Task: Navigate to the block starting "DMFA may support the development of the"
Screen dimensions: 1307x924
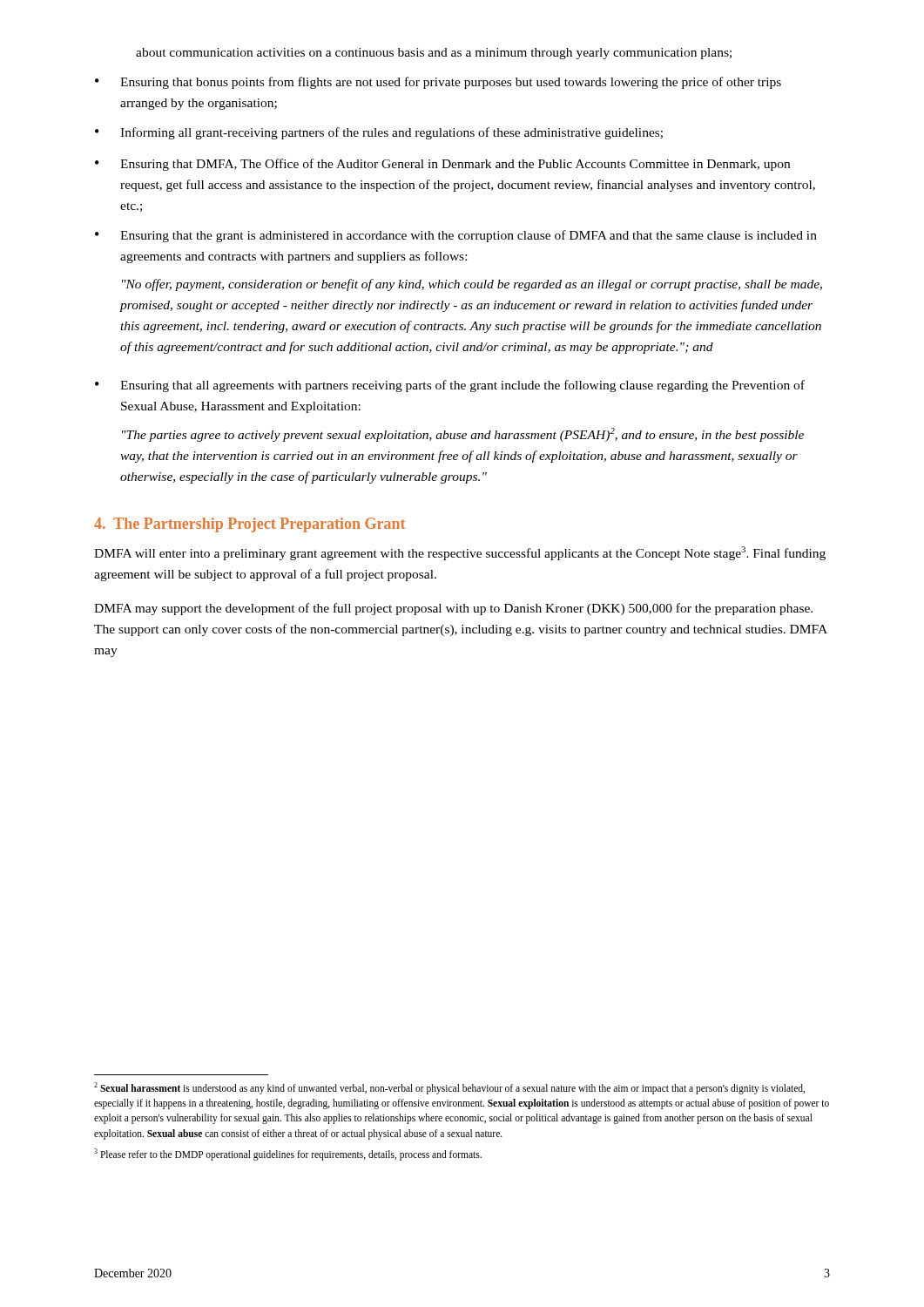Action: point(460,628)
